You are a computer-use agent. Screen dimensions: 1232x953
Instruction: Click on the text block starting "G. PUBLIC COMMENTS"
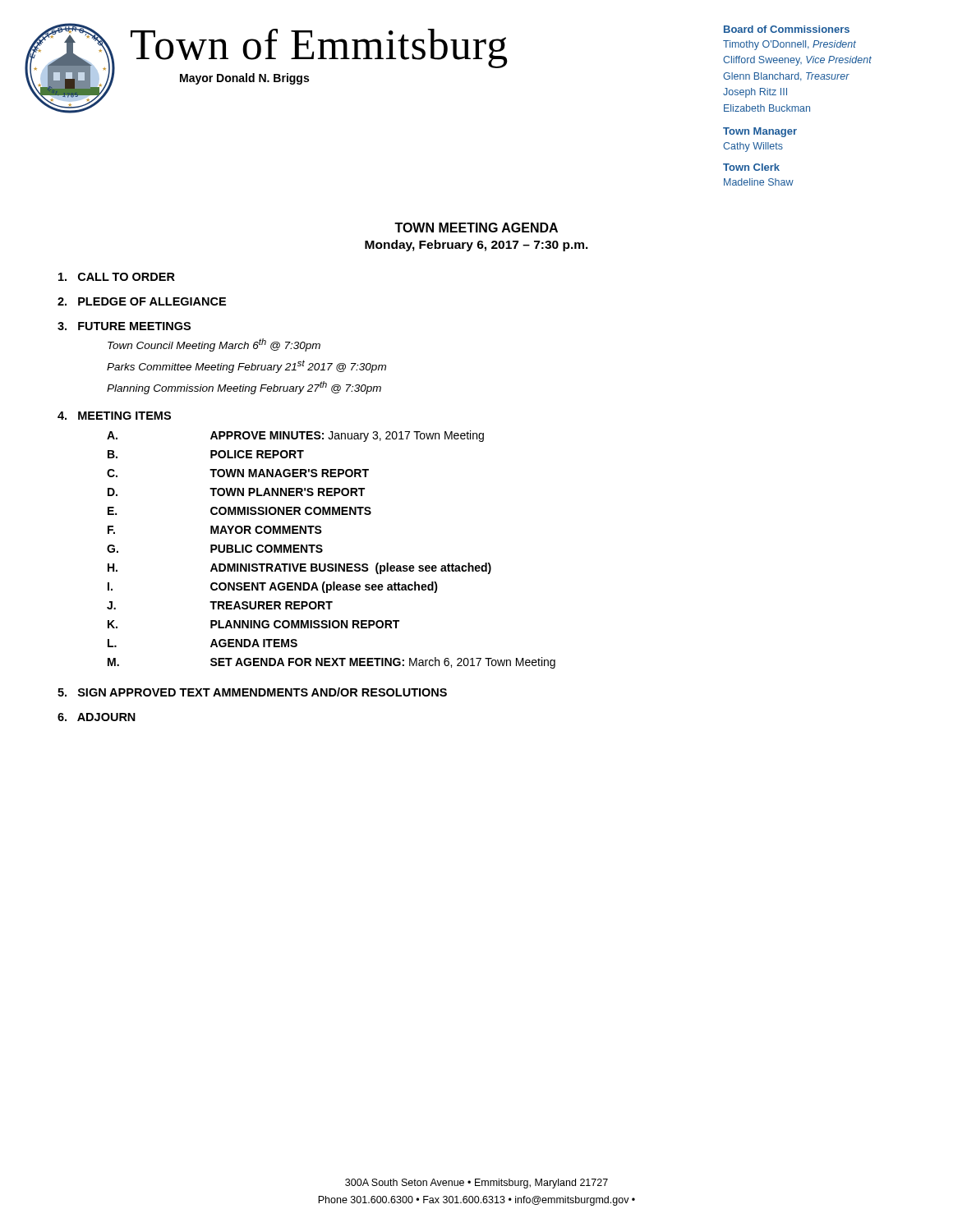215,549
